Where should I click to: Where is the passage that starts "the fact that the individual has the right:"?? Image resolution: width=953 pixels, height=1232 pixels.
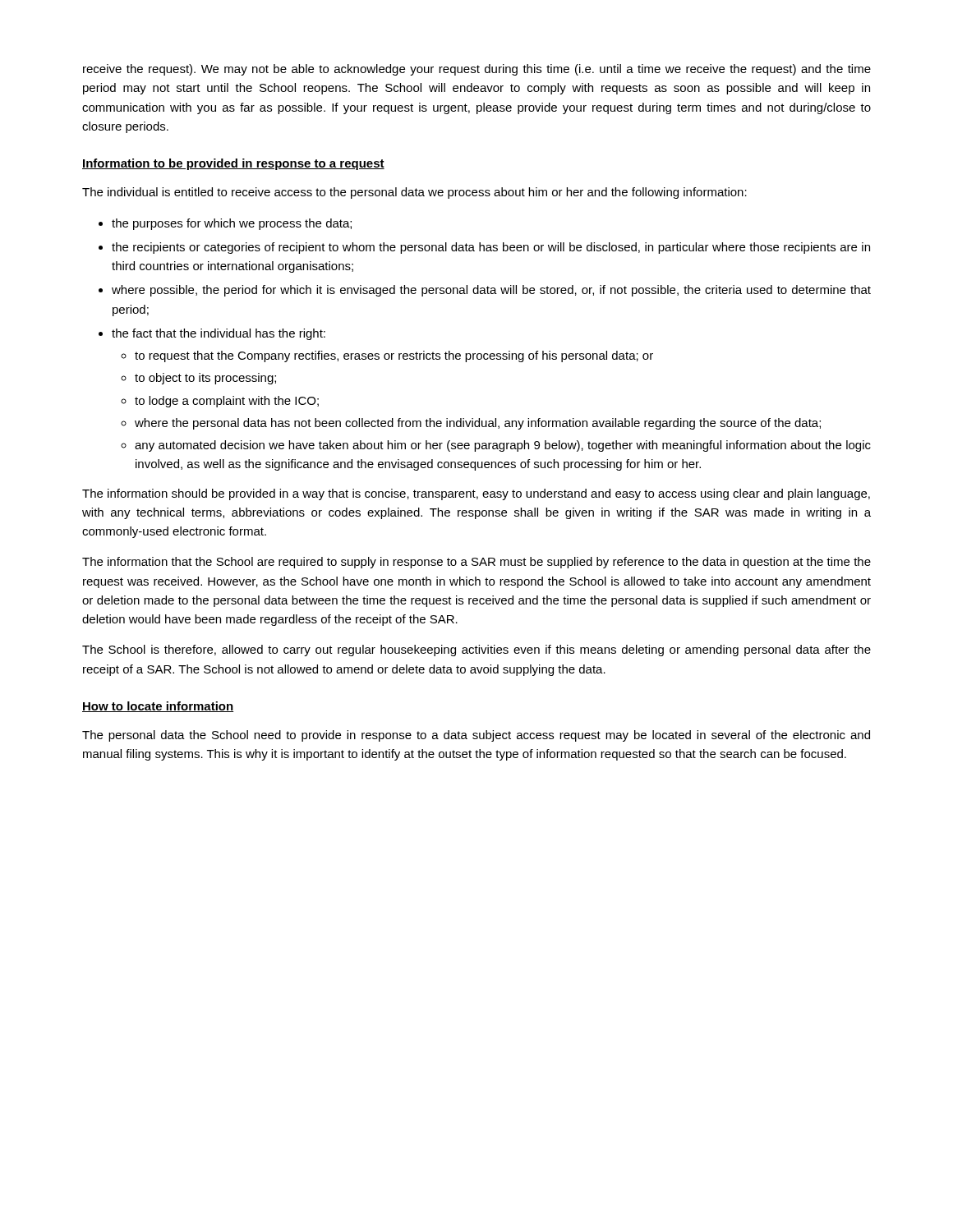219,334
